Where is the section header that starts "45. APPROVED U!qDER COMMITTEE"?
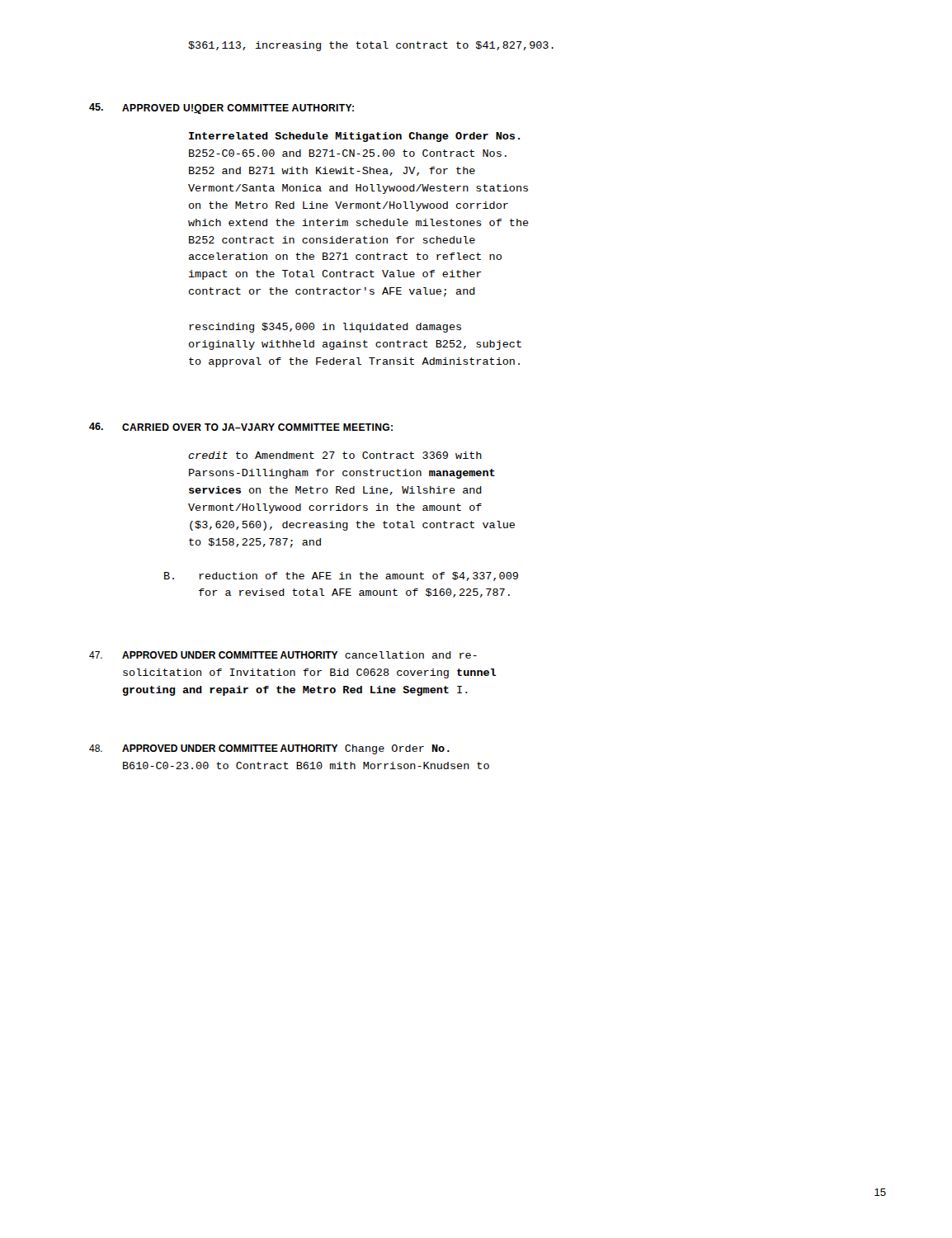The image size is (952, 1238). pyautogui.click(x=222, y=108)
